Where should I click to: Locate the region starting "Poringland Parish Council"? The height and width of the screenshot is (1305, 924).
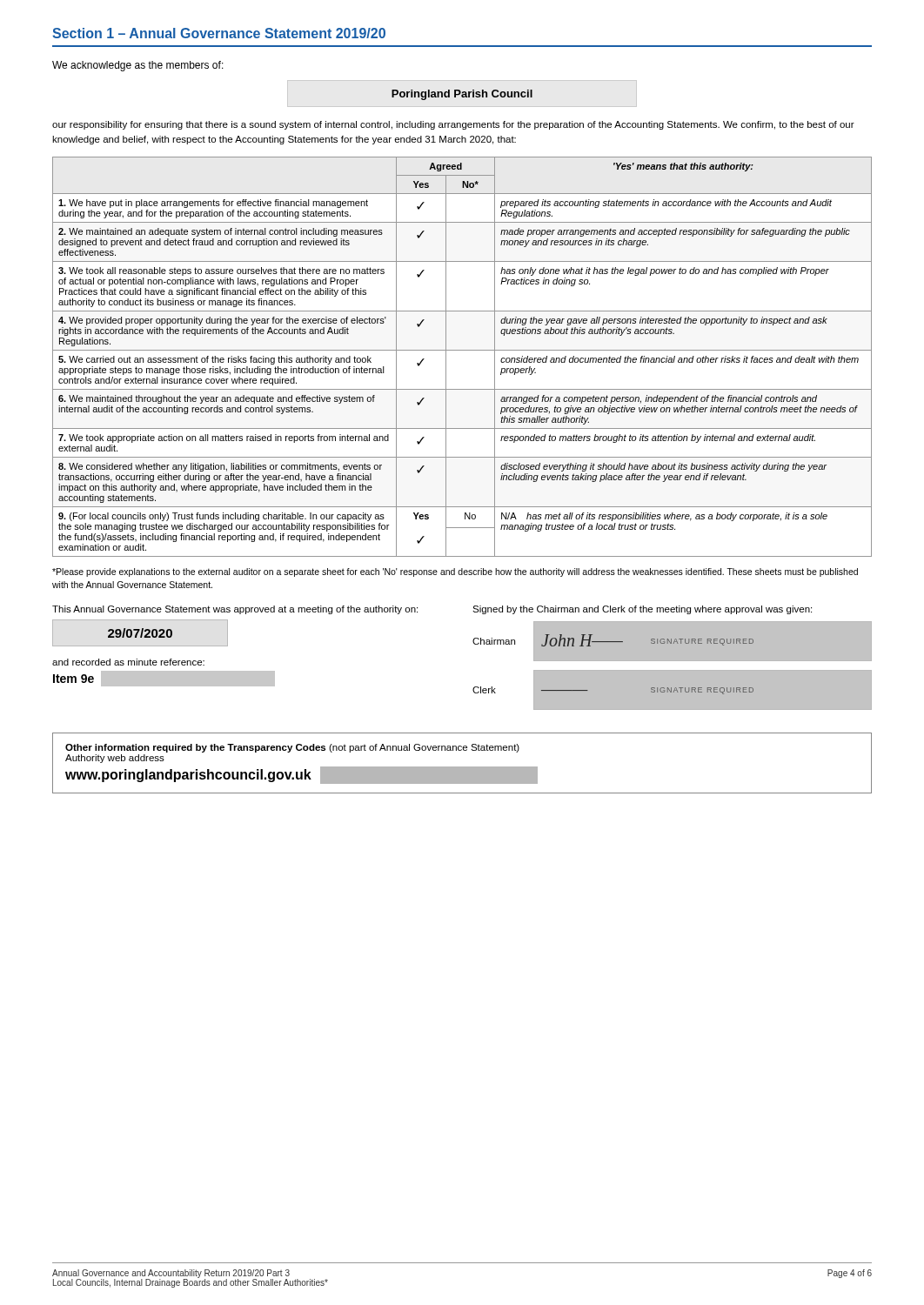point(462,94)
